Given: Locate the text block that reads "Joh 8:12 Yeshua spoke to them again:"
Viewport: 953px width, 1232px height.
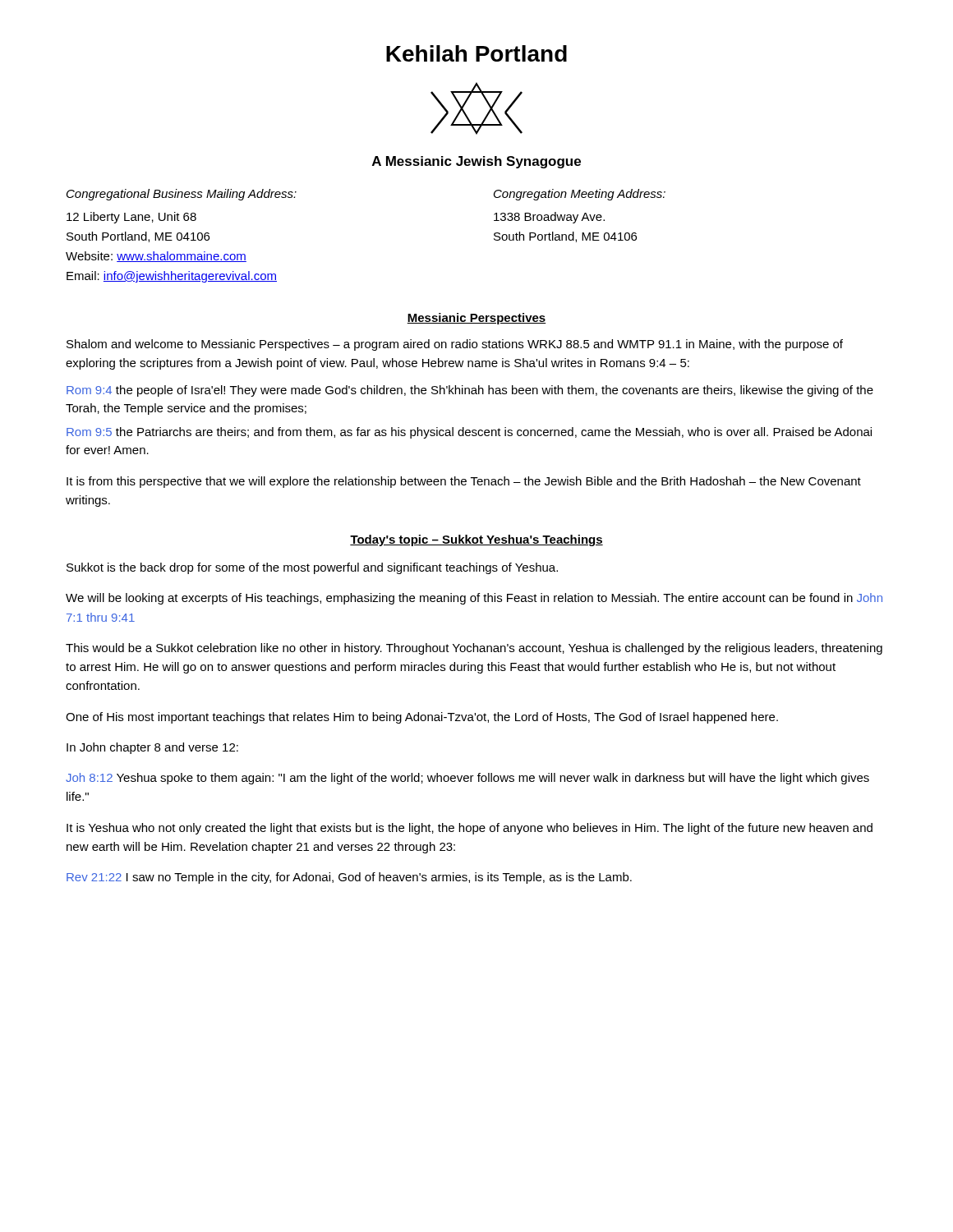Looking at the screenshot, I should (x=468, y=787).
